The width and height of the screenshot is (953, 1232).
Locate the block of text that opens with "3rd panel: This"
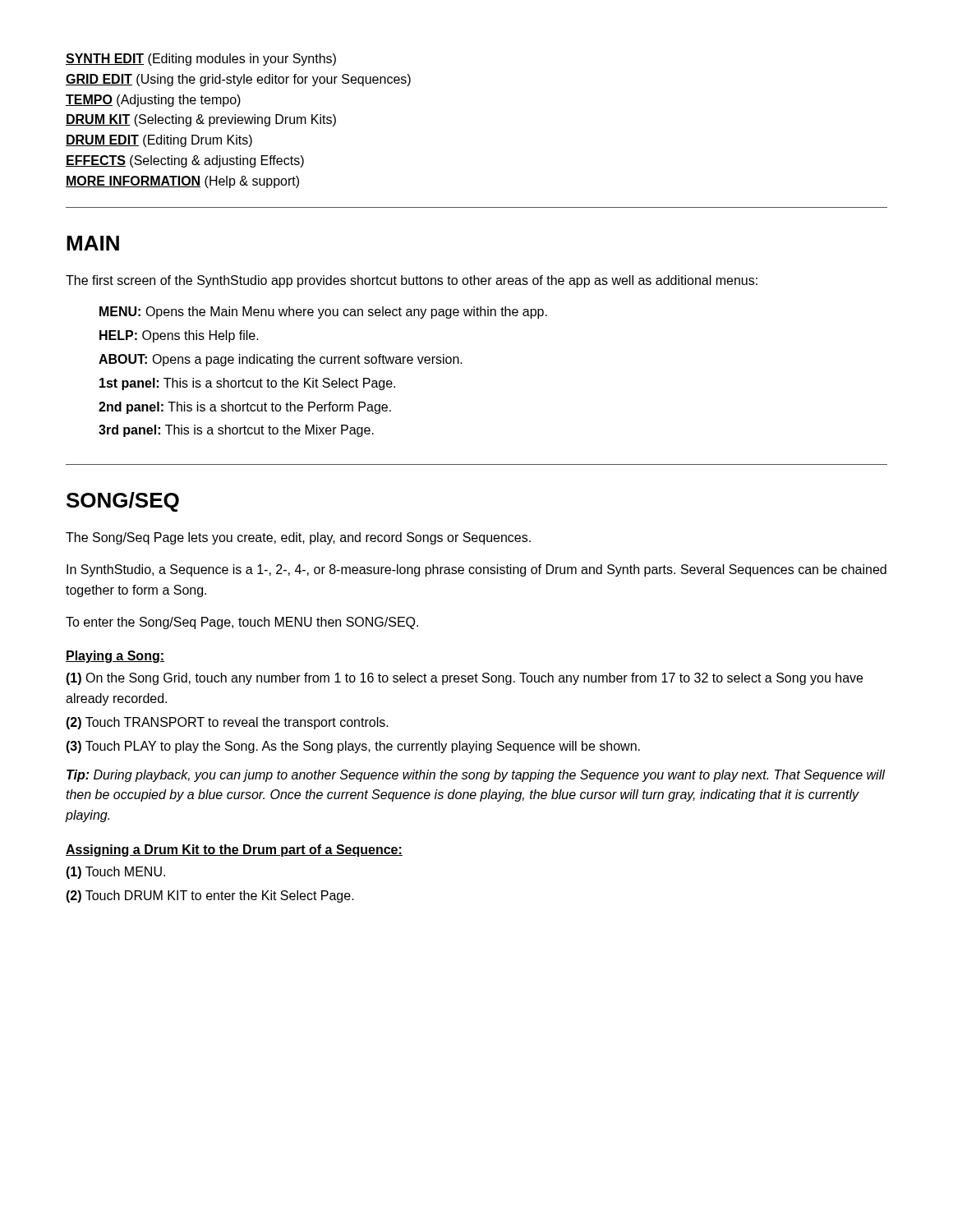click(237, 430)
